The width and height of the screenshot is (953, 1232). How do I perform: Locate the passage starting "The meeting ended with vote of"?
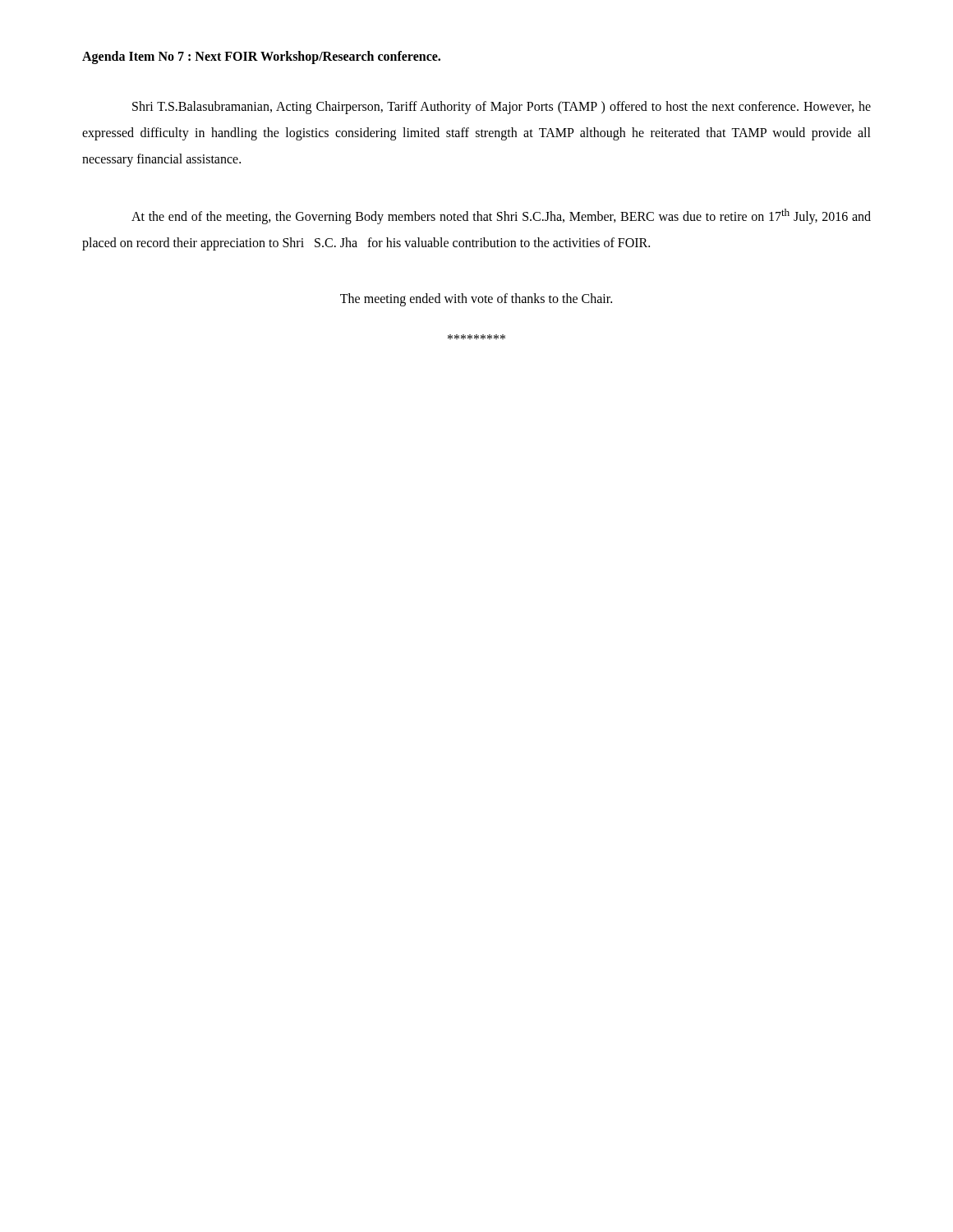tap(476, 299)
